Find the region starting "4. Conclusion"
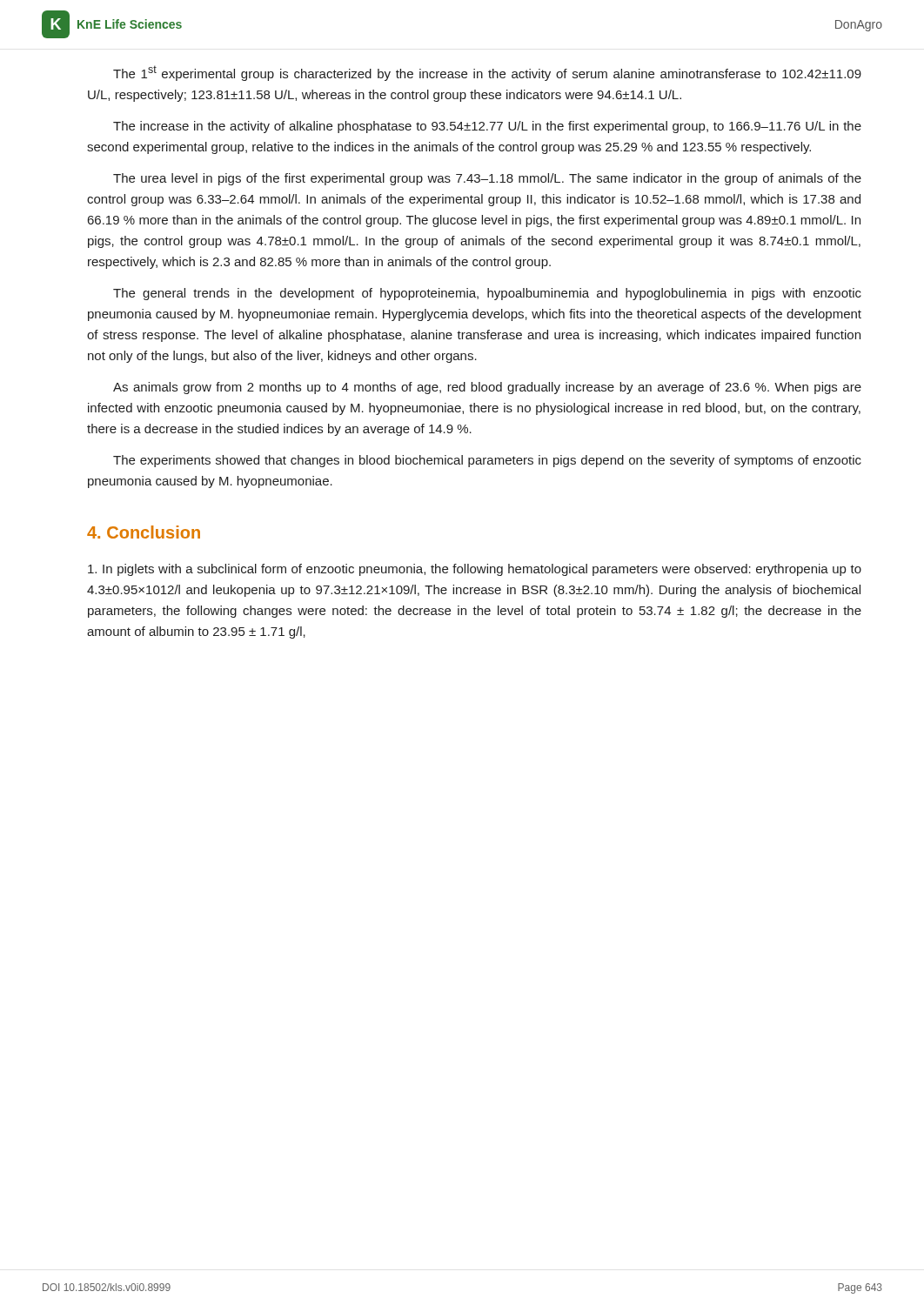924x1305 pixels. (144, 532)
